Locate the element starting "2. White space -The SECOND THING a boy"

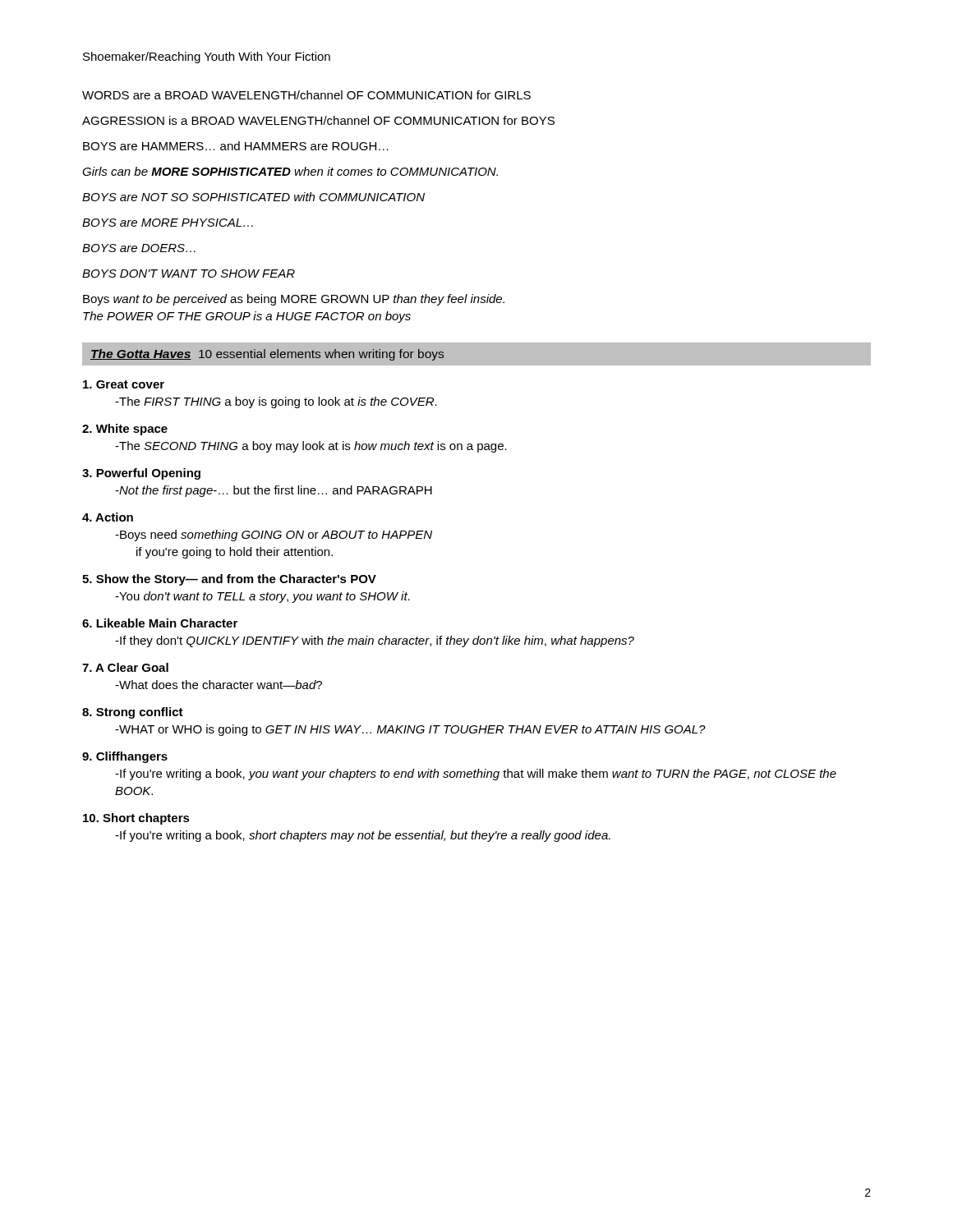pyautogui.click(x=476, y=438)
